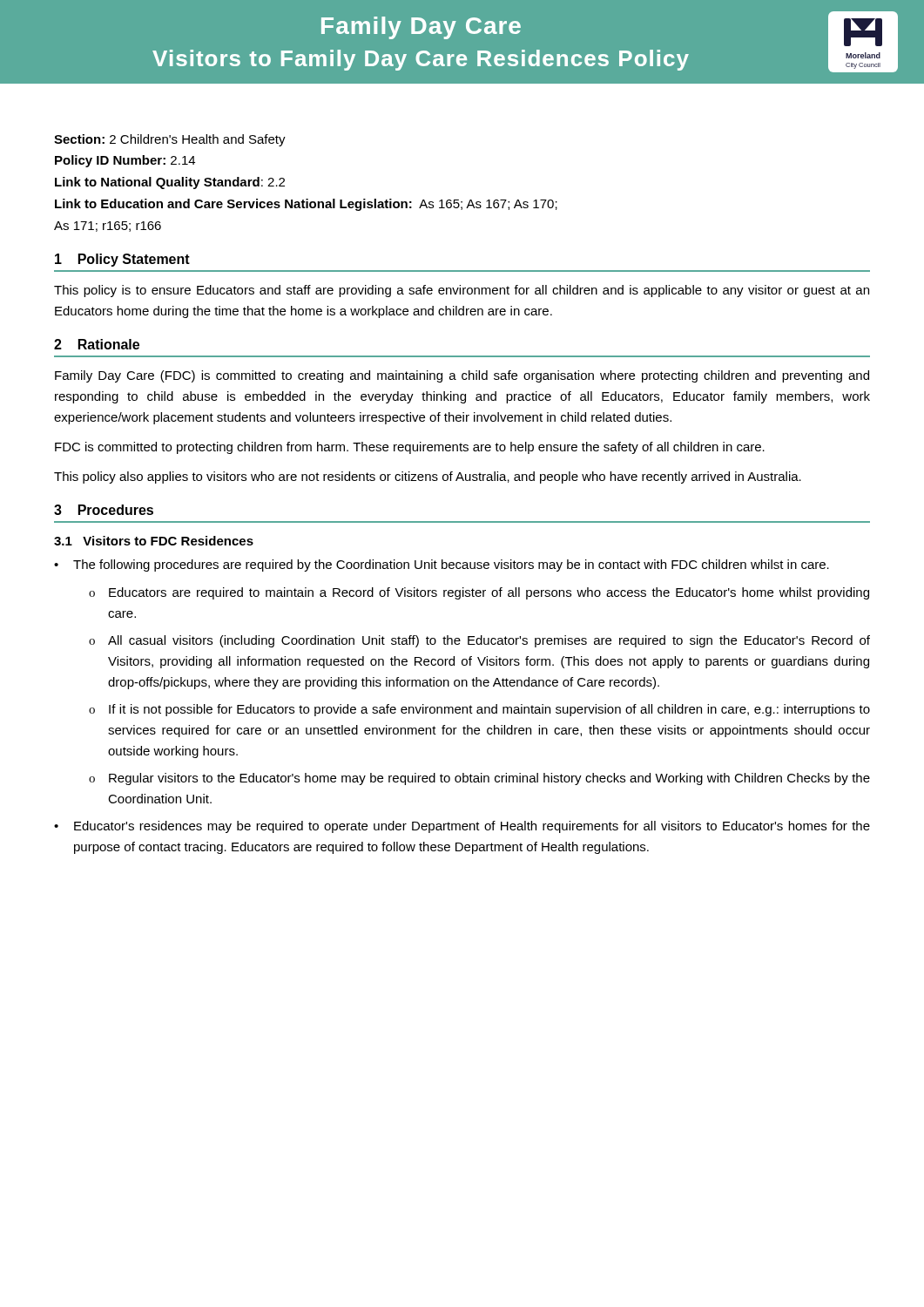Find the passage starting "2 Rationale"
Screen dimensions: 1307x924
(x=97, y=345)
